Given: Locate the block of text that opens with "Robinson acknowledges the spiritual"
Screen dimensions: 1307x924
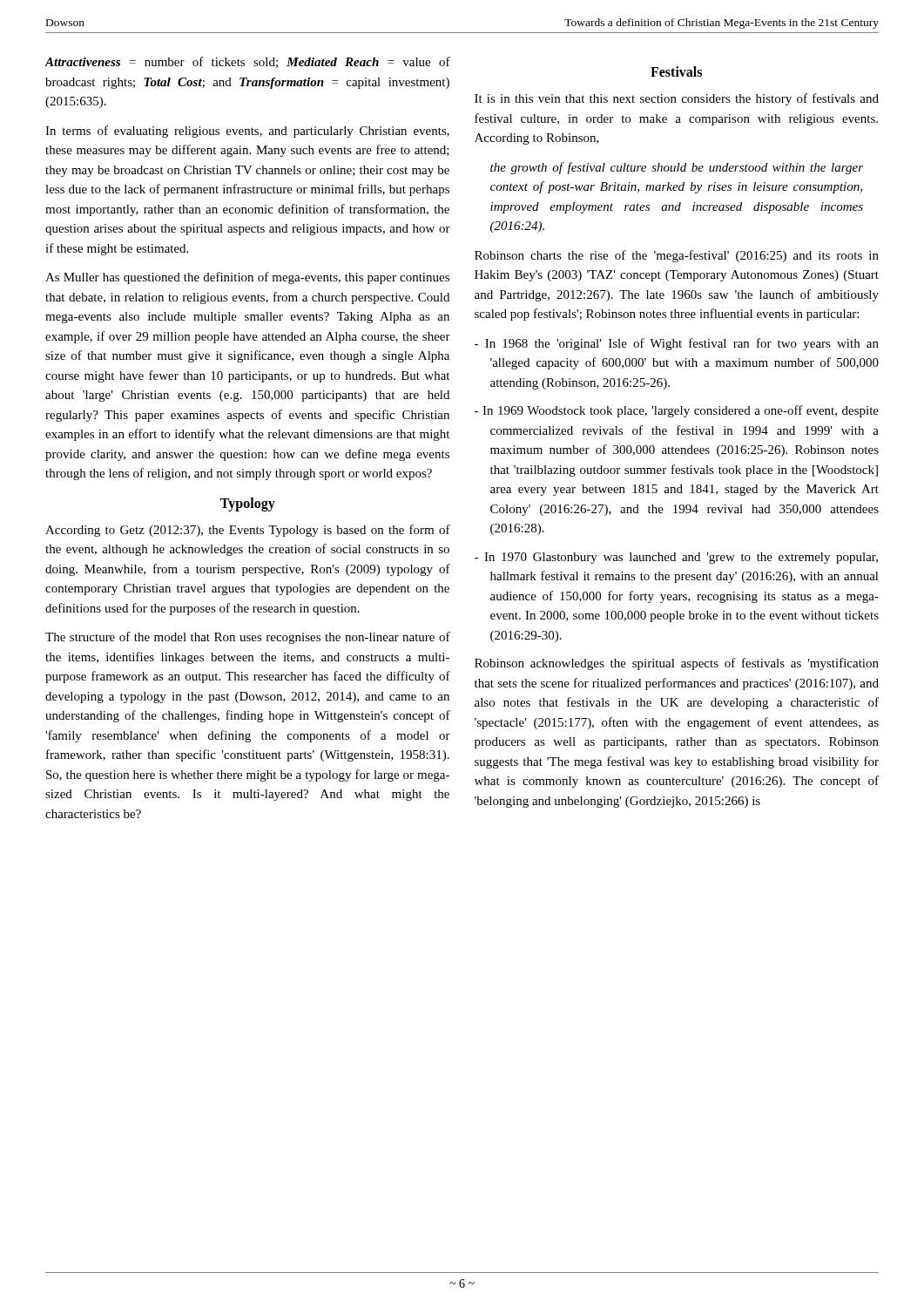Looking at the screenshot, I should [676, 732].
